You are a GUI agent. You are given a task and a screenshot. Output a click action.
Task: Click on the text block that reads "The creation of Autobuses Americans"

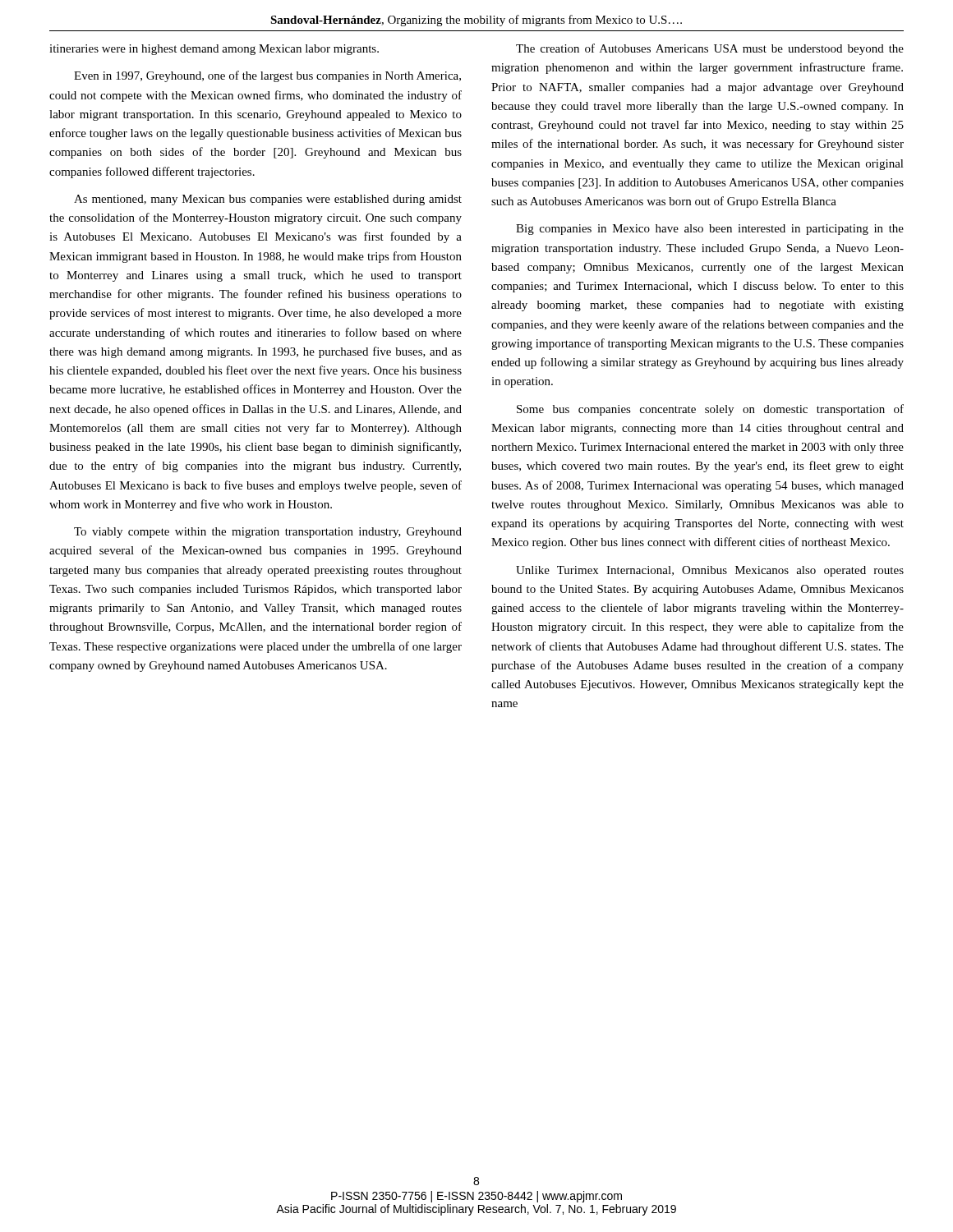[x=698, y=125]
